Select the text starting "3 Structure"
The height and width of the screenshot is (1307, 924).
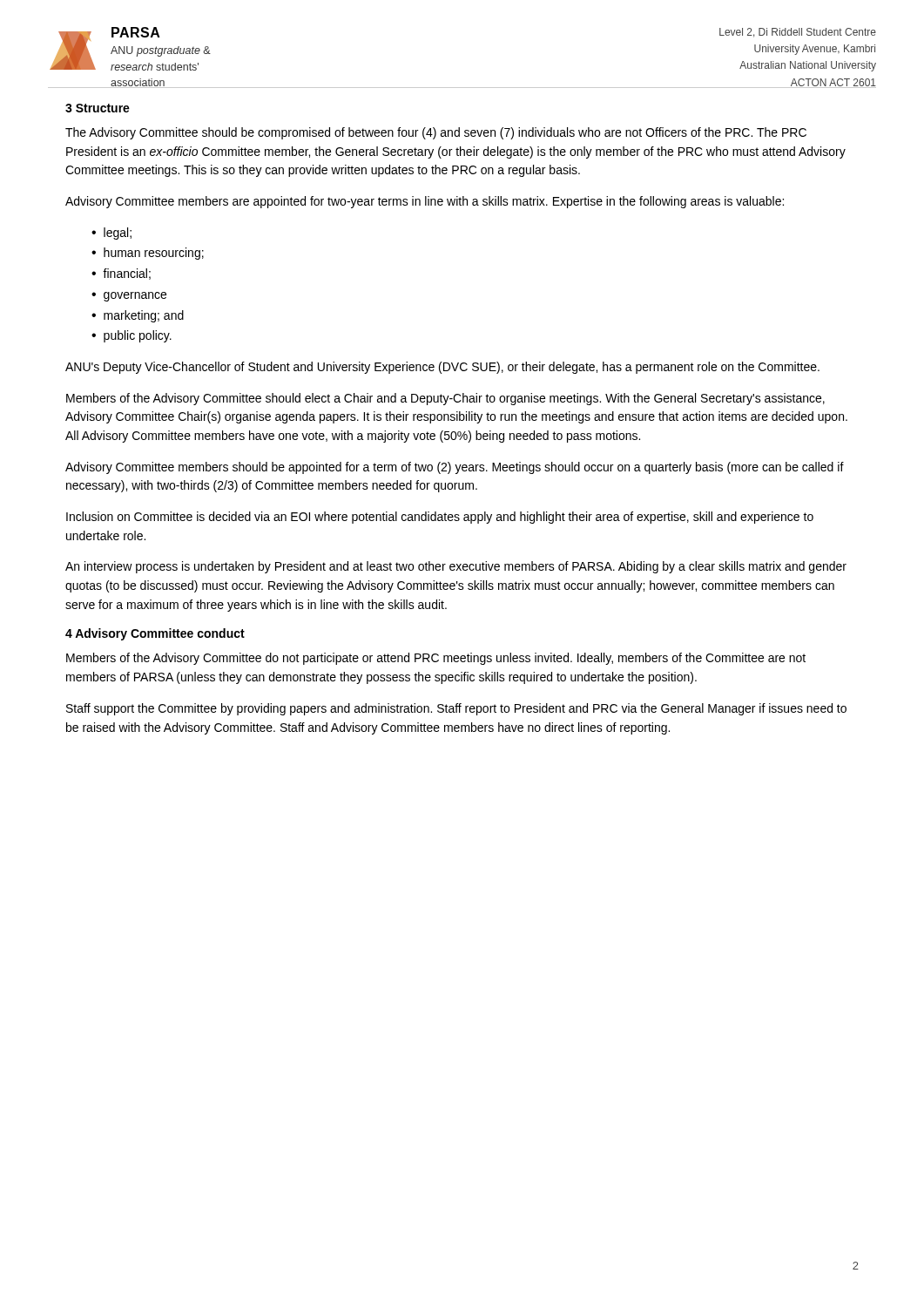click(98, 108)
